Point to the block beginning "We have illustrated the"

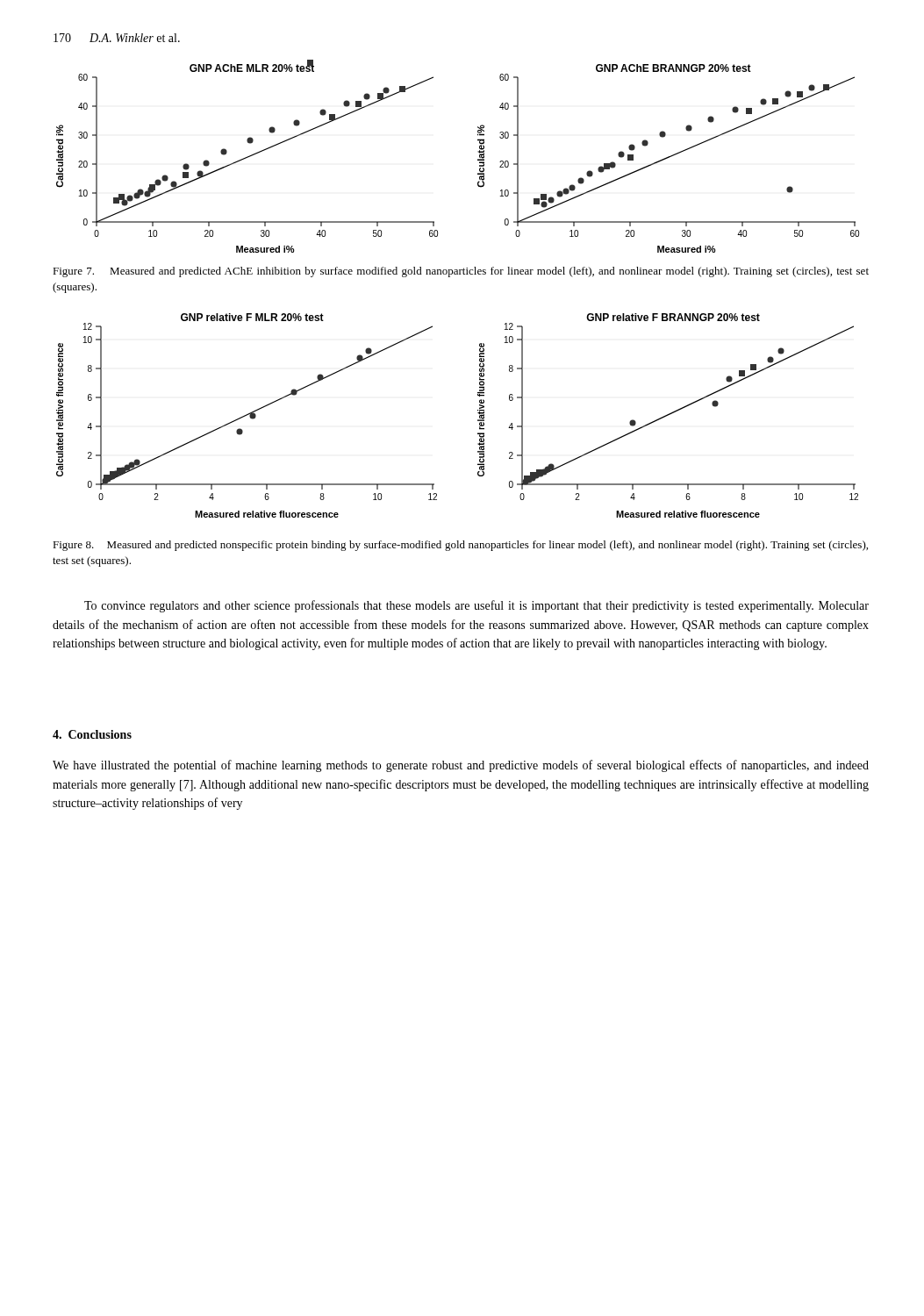[461, 785]
